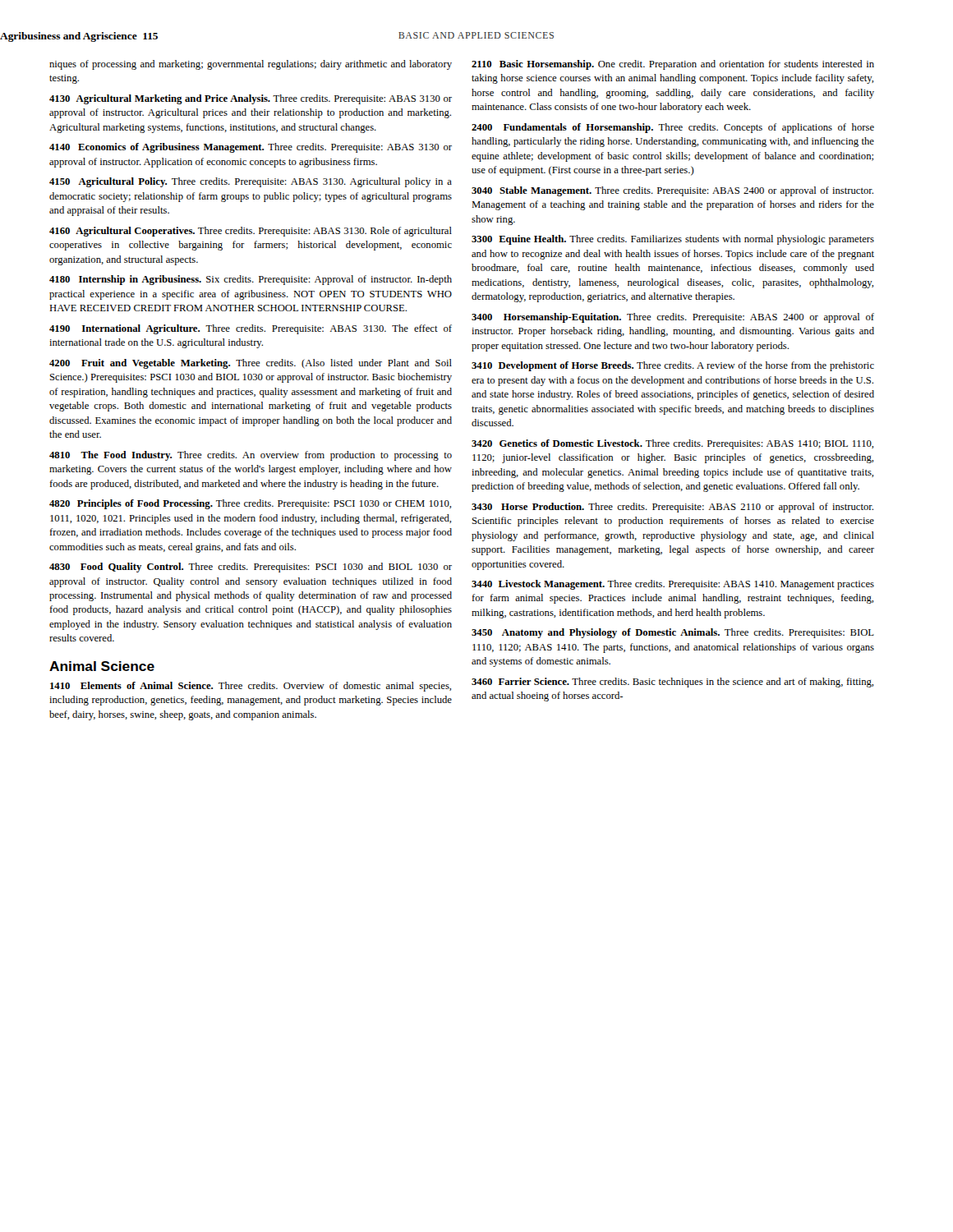Locate the list item with the text "3430 Horse Production. Three credits."

pyautogui.click(x=673, y=535)
